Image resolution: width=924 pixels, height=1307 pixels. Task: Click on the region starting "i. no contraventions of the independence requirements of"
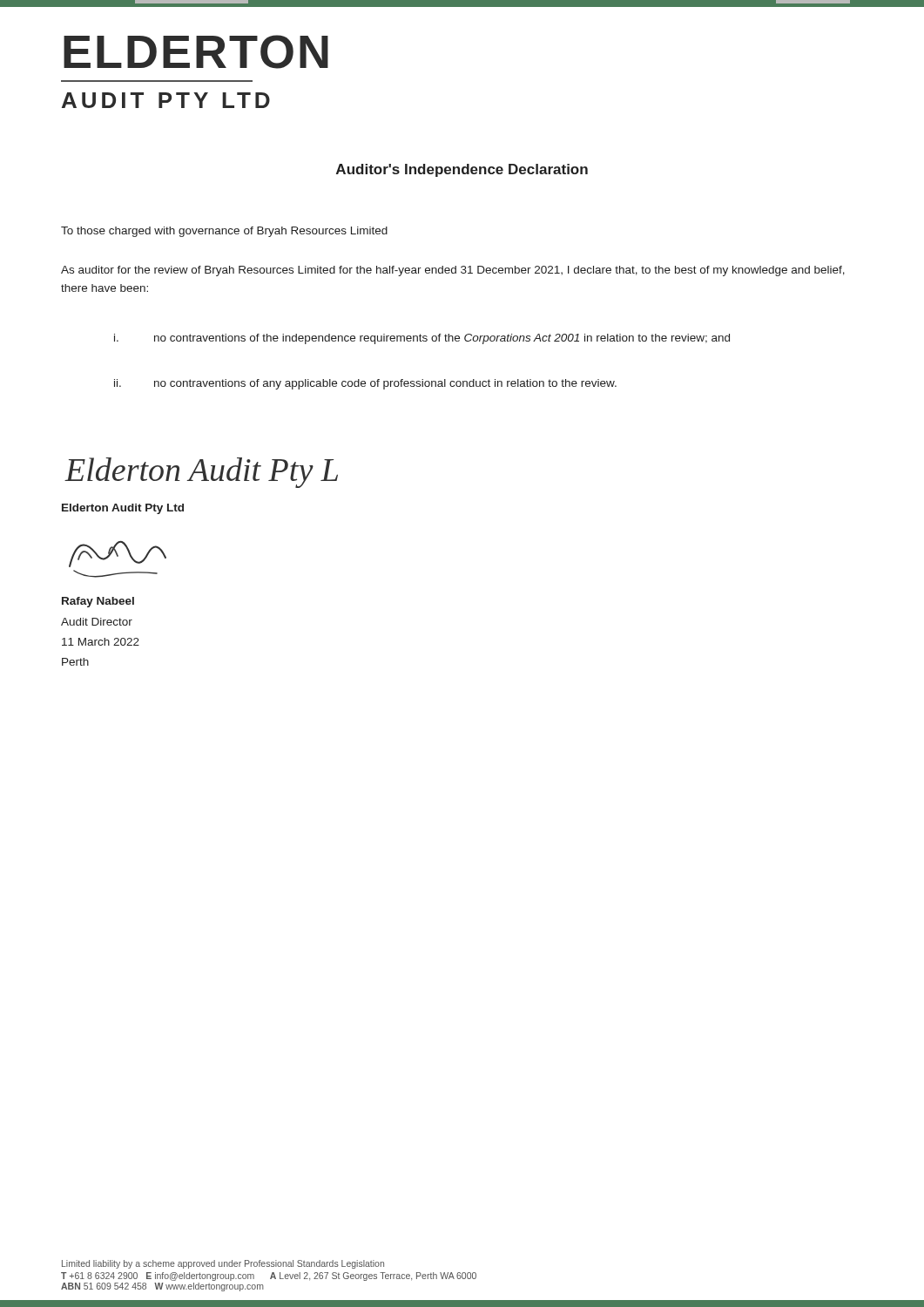[422, 338]
